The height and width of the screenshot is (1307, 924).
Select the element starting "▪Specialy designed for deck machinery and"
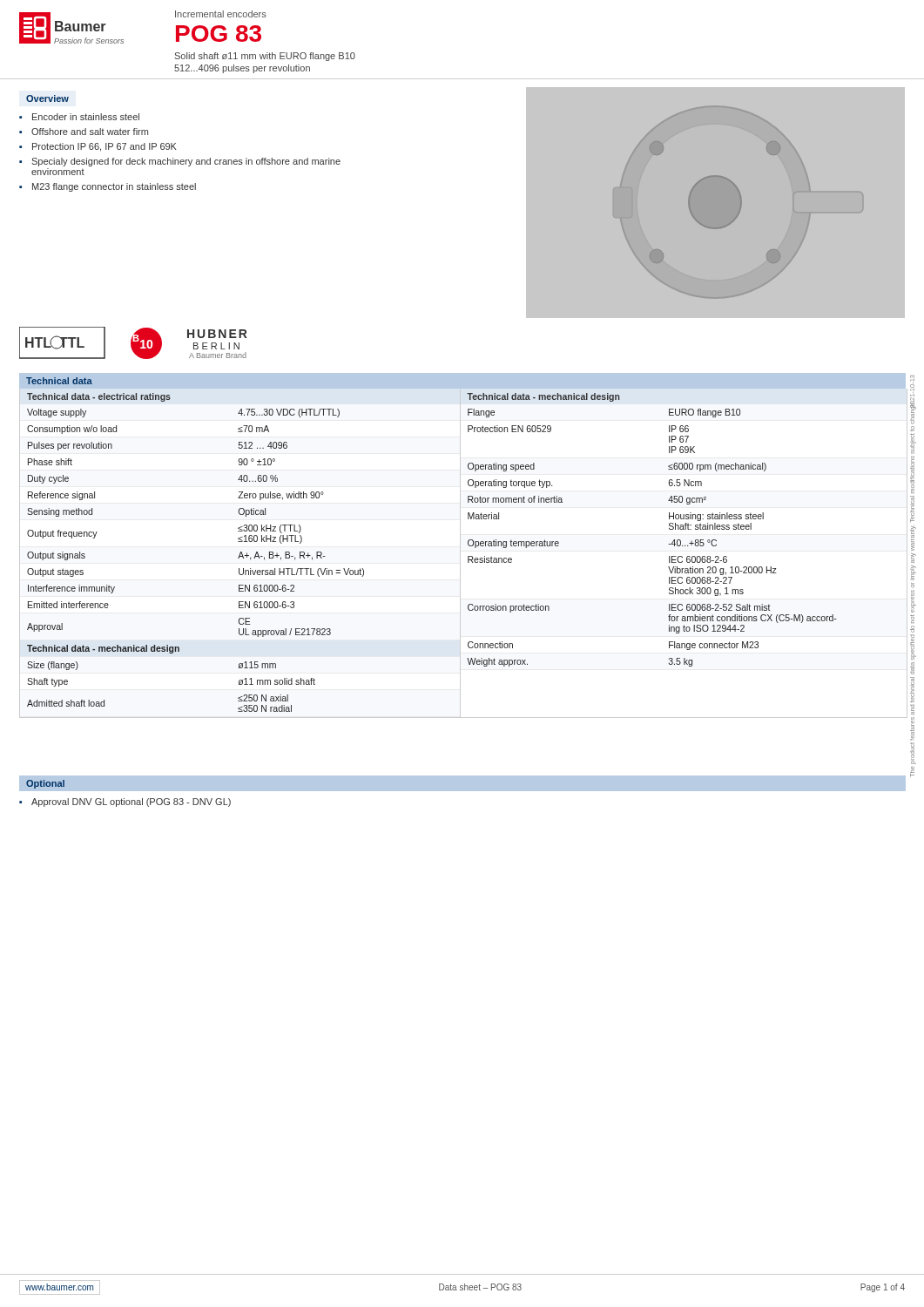point(180,166)
